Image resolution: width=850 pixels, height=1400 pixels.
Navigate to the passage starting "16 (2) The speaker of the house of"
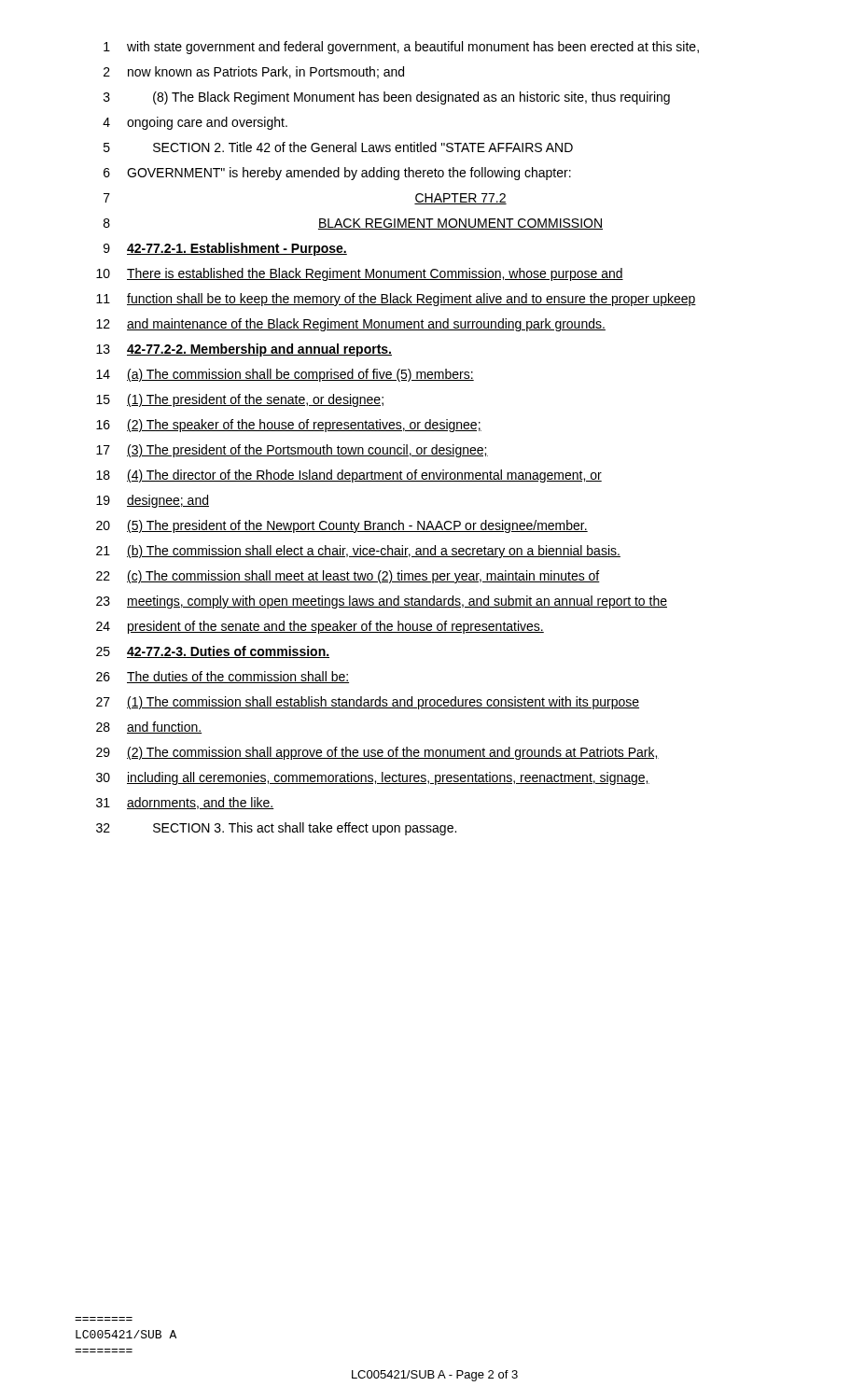(x=434, y=425)
